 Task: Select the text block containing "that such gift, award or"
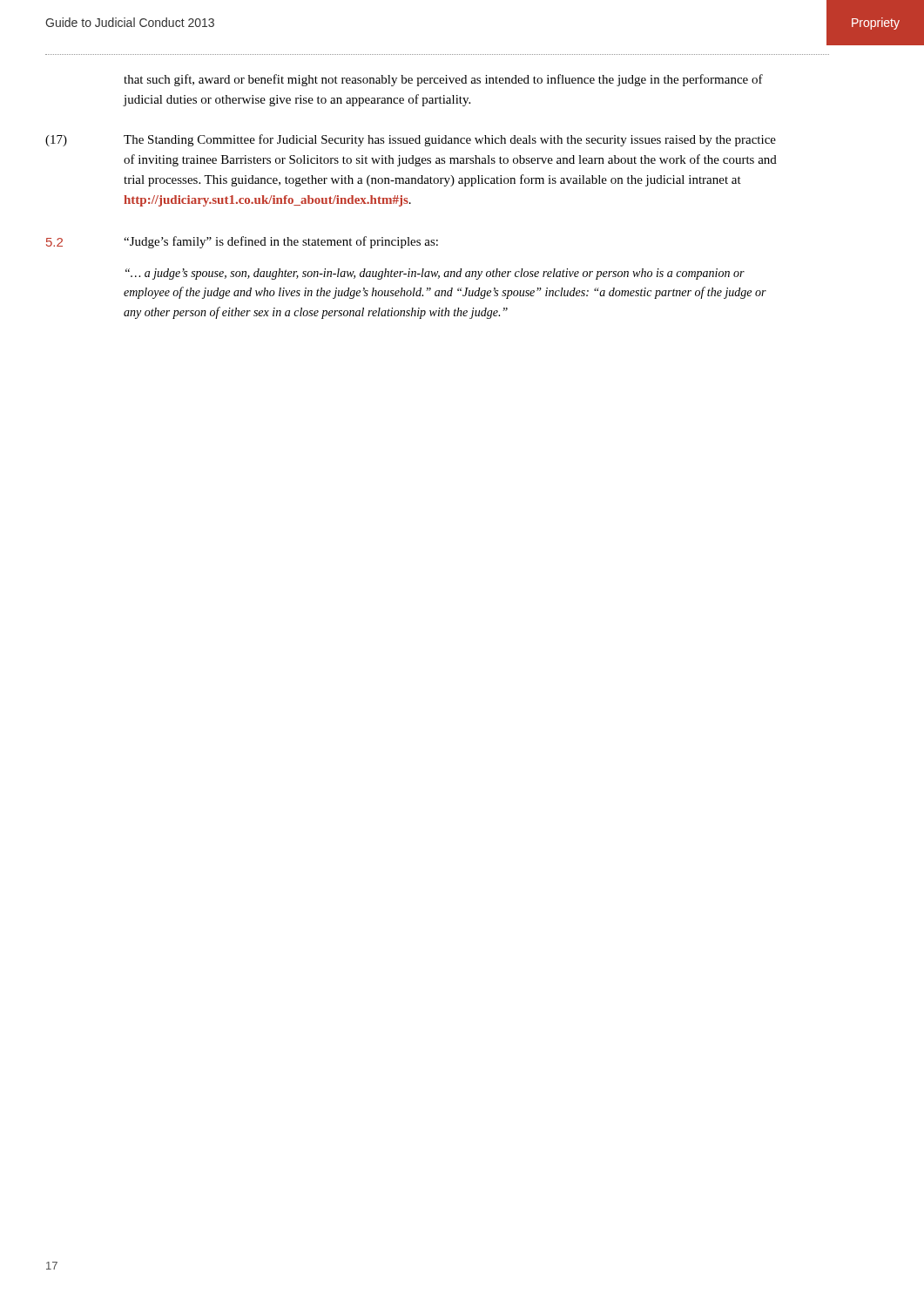[443, 89]
